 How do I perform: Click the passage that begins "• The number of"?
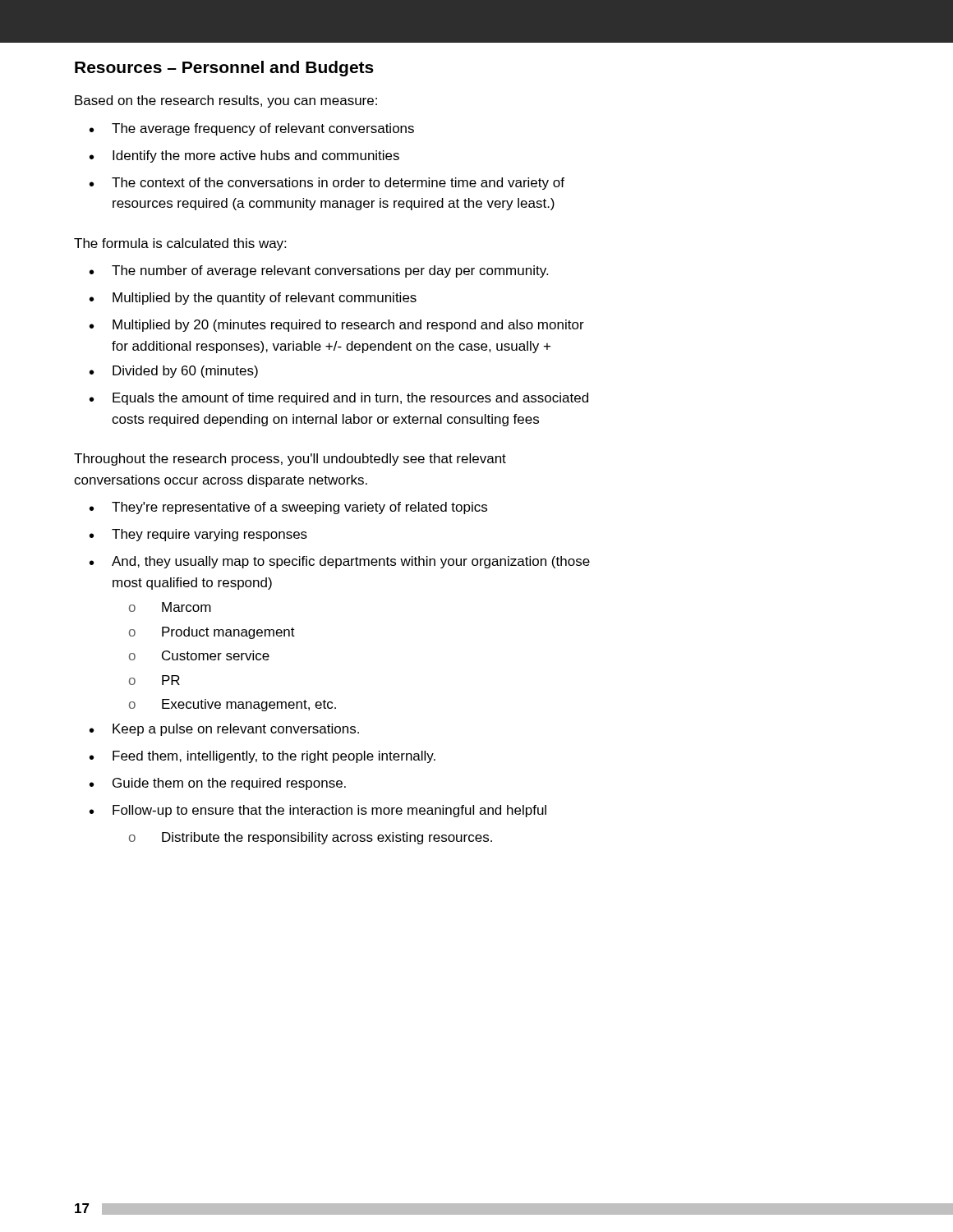pos(484,272)
